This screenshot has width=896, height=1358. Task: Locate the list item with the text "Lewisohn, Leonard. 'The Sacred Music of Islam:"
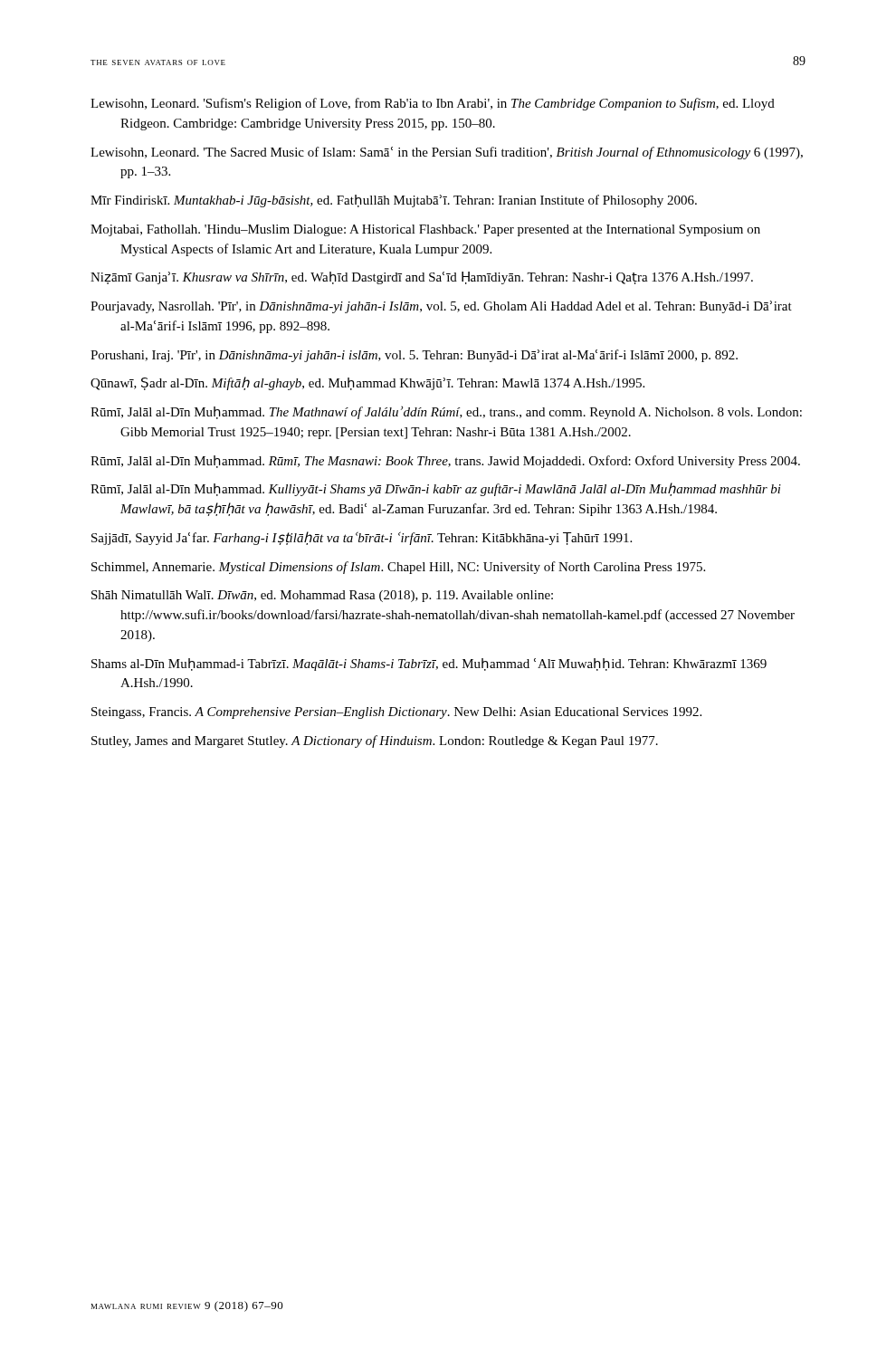[x=448, y=162]
